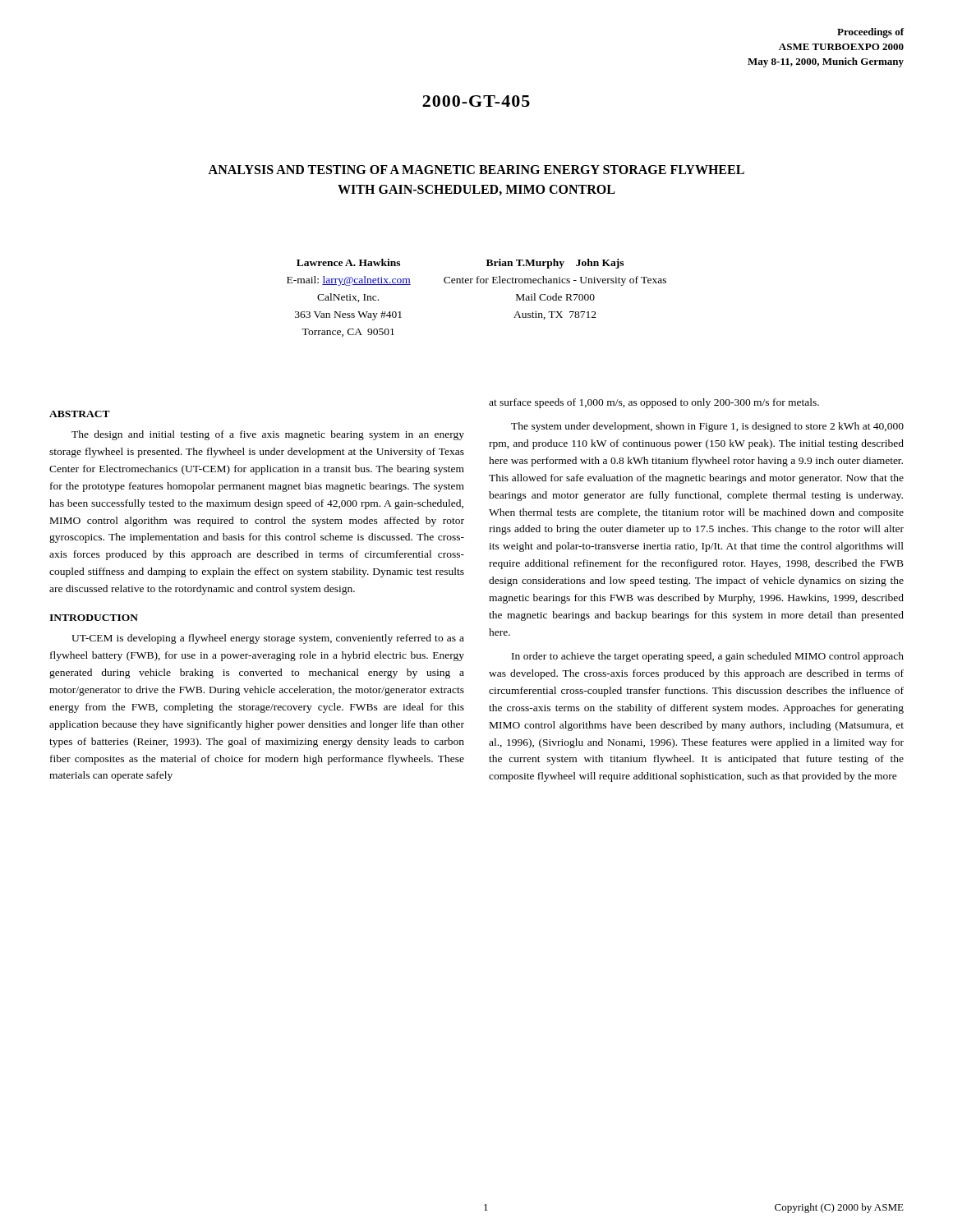Find the block on this page that starts "at surface speeds of"

point(654,402)
